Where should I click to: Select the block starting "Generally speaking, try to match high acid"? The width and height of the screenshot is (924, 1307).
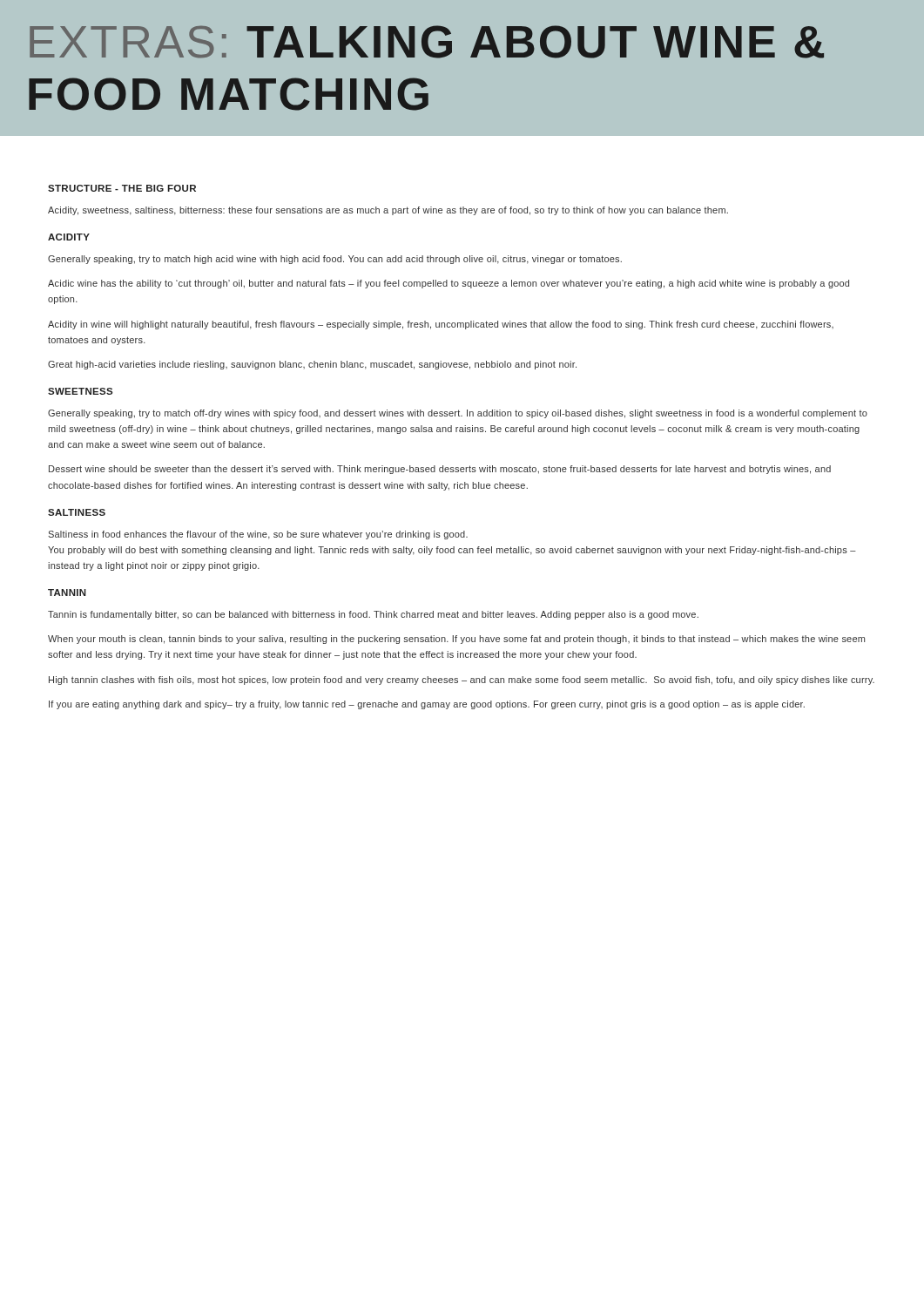335,259
